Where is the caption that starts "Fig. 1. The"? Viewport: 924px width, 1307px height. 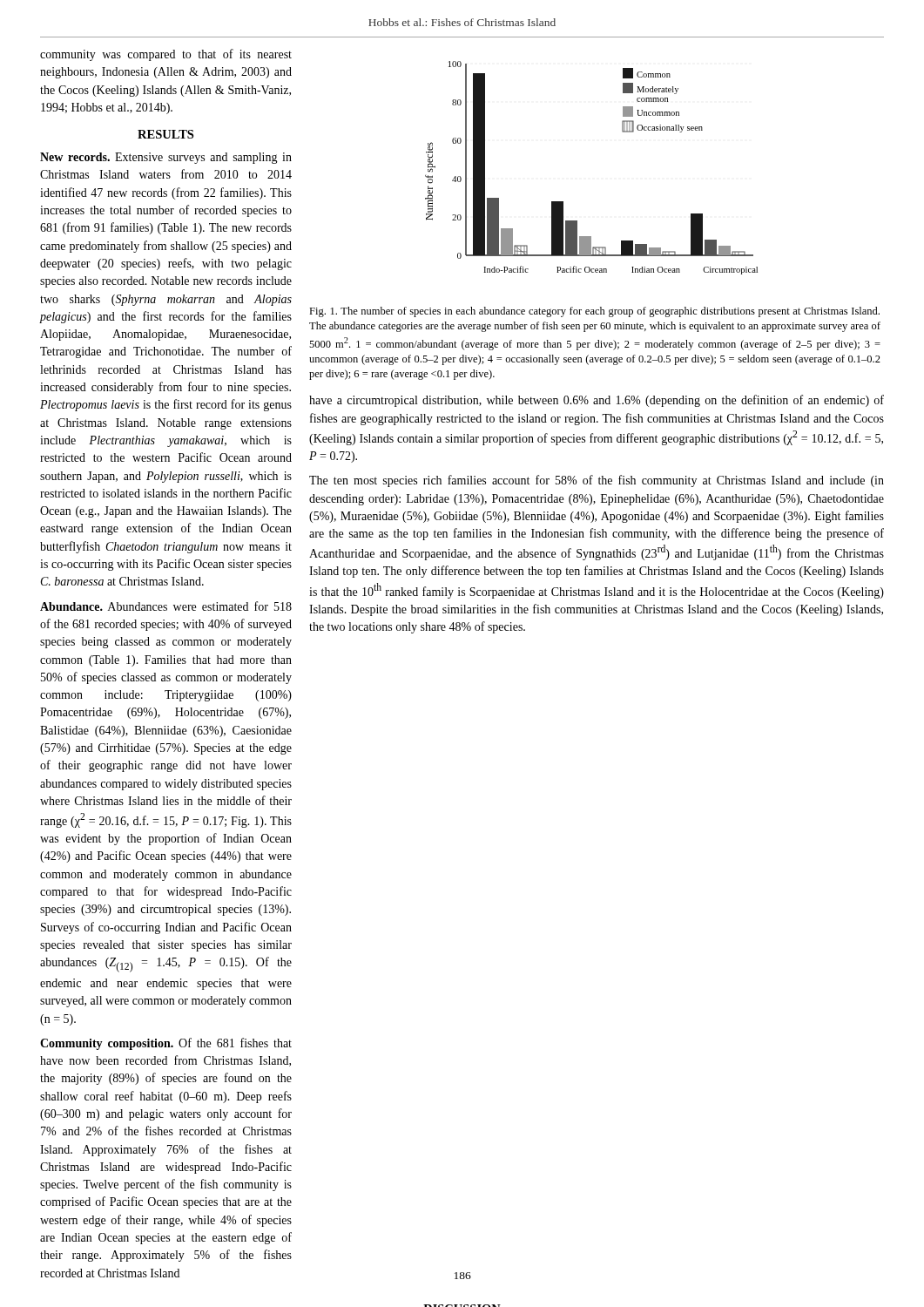click(595, 342)
